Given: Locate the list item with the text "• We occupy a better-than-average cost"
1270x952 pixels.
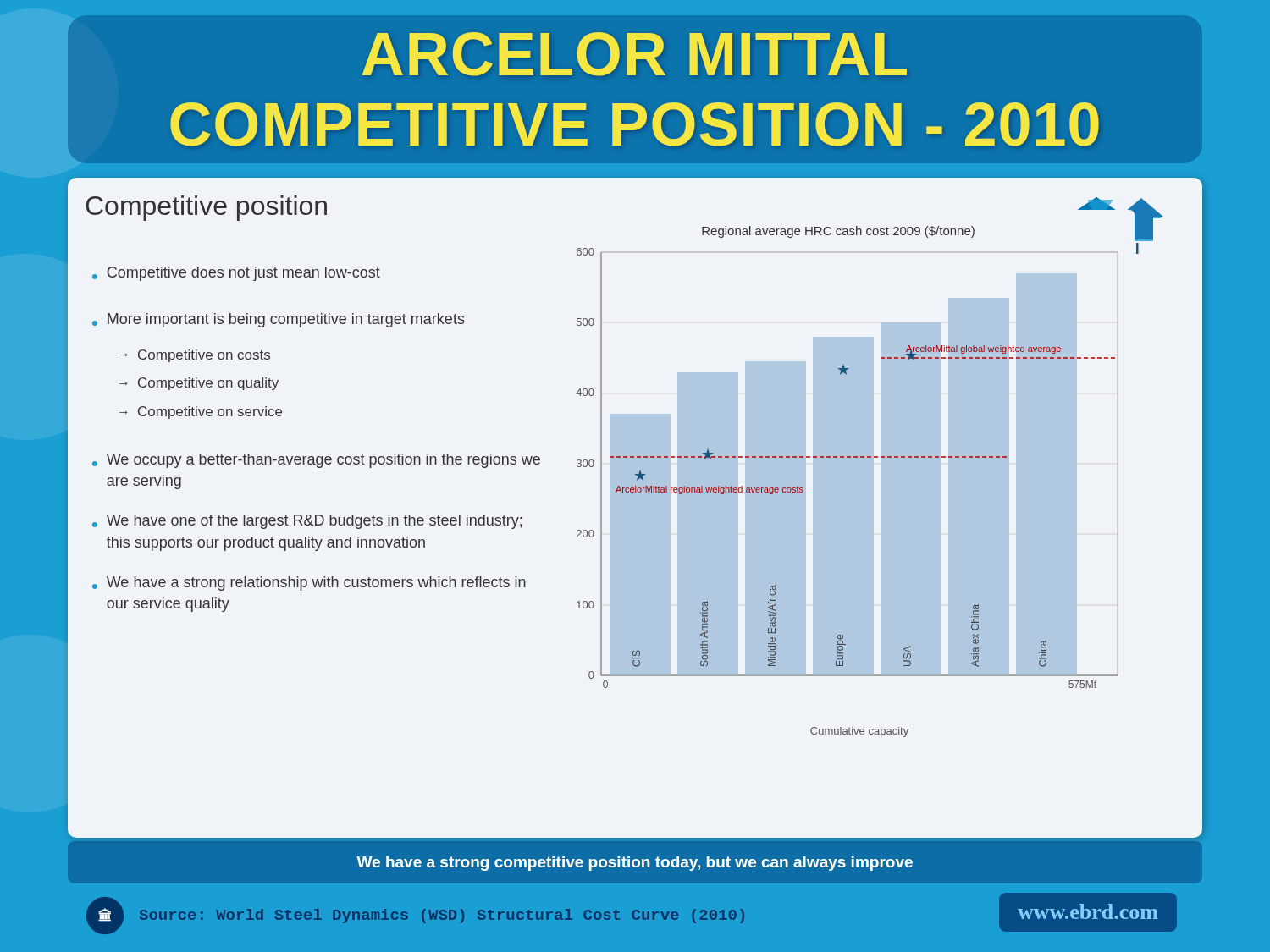Looking at the screenshot, I should (321, 471).
